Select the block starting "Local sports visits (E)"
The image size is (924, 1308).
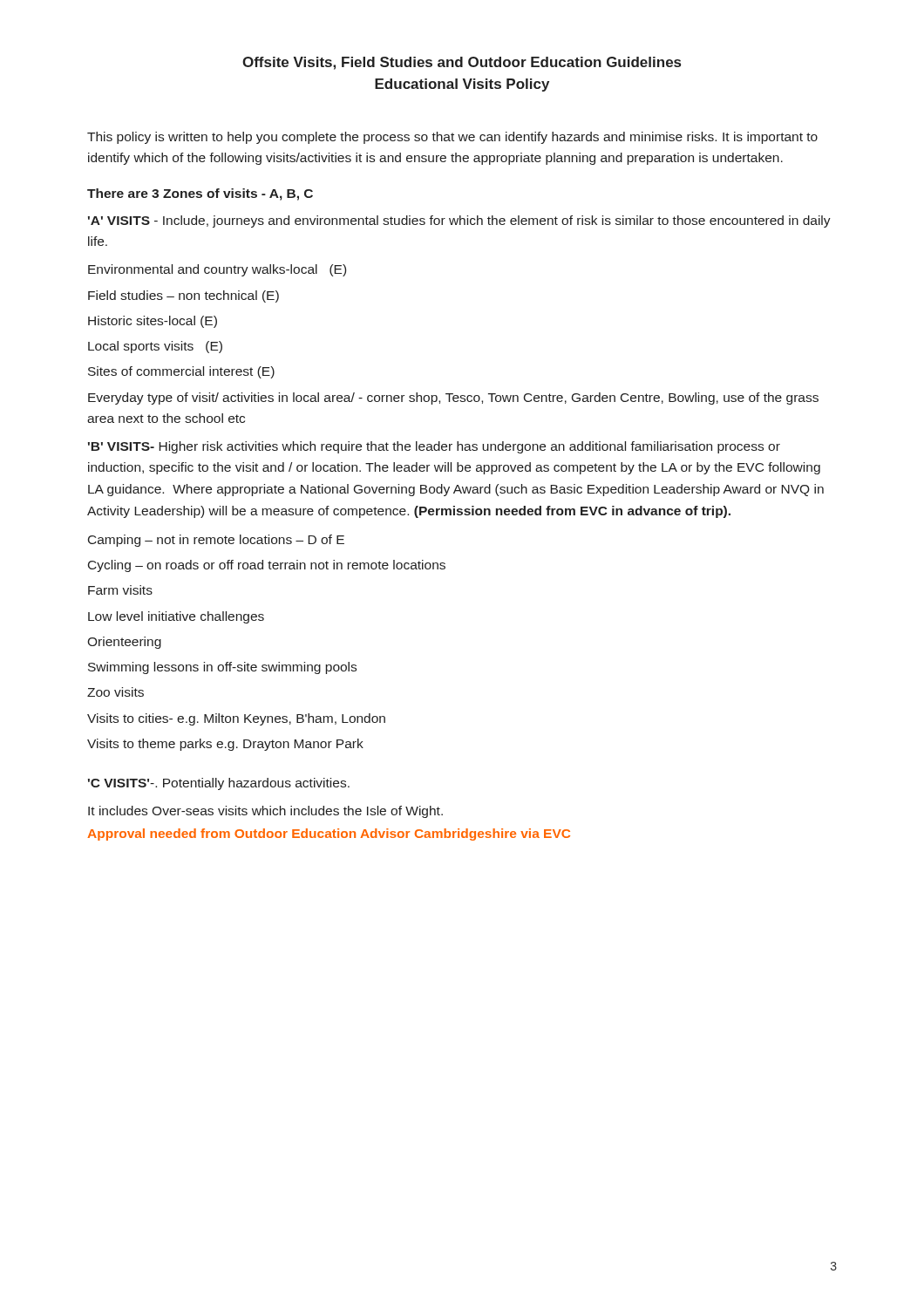(155, 346)
